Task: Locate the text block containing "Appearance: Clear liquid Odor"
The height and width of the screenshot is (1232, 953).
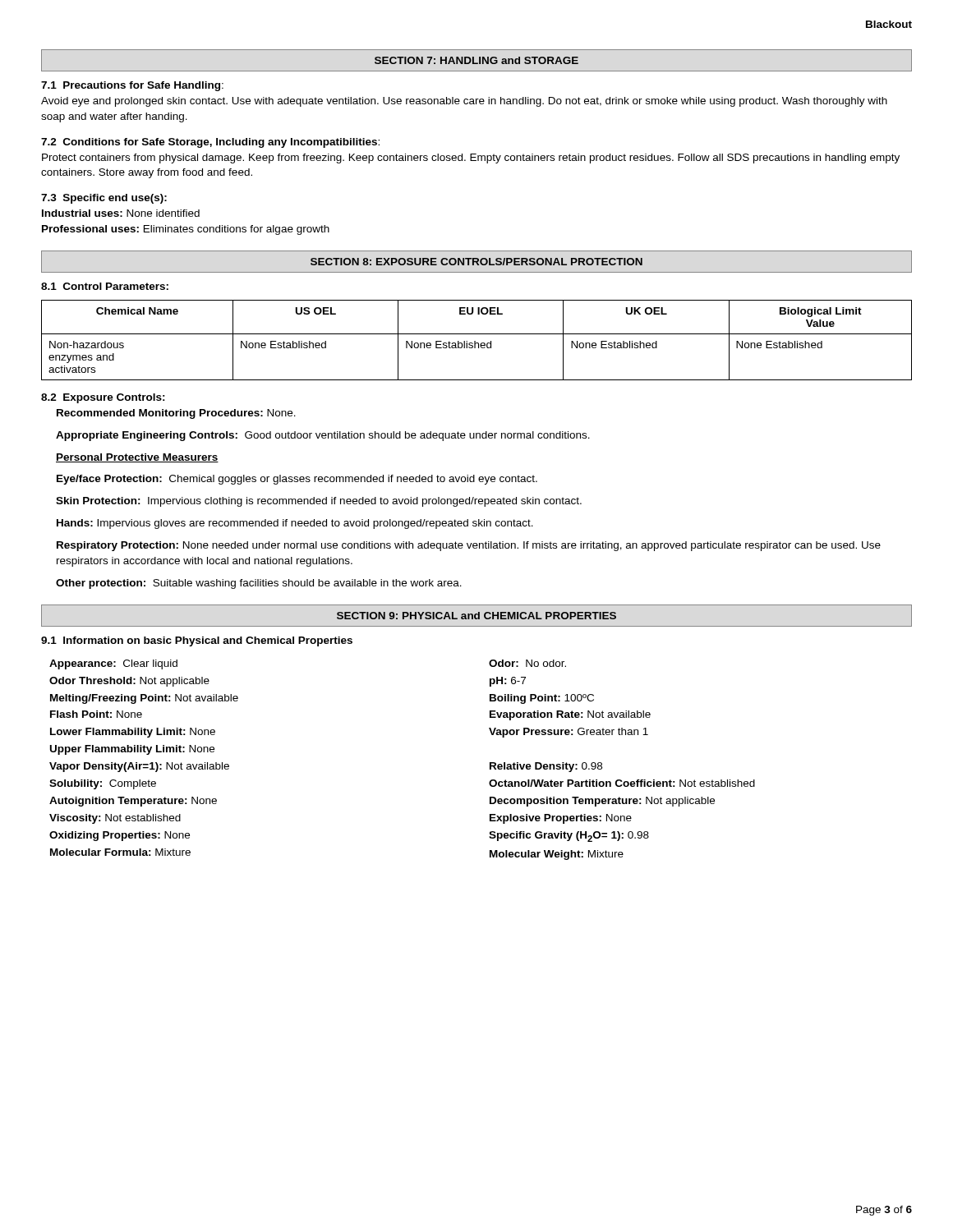Action: tap(485, 759)
